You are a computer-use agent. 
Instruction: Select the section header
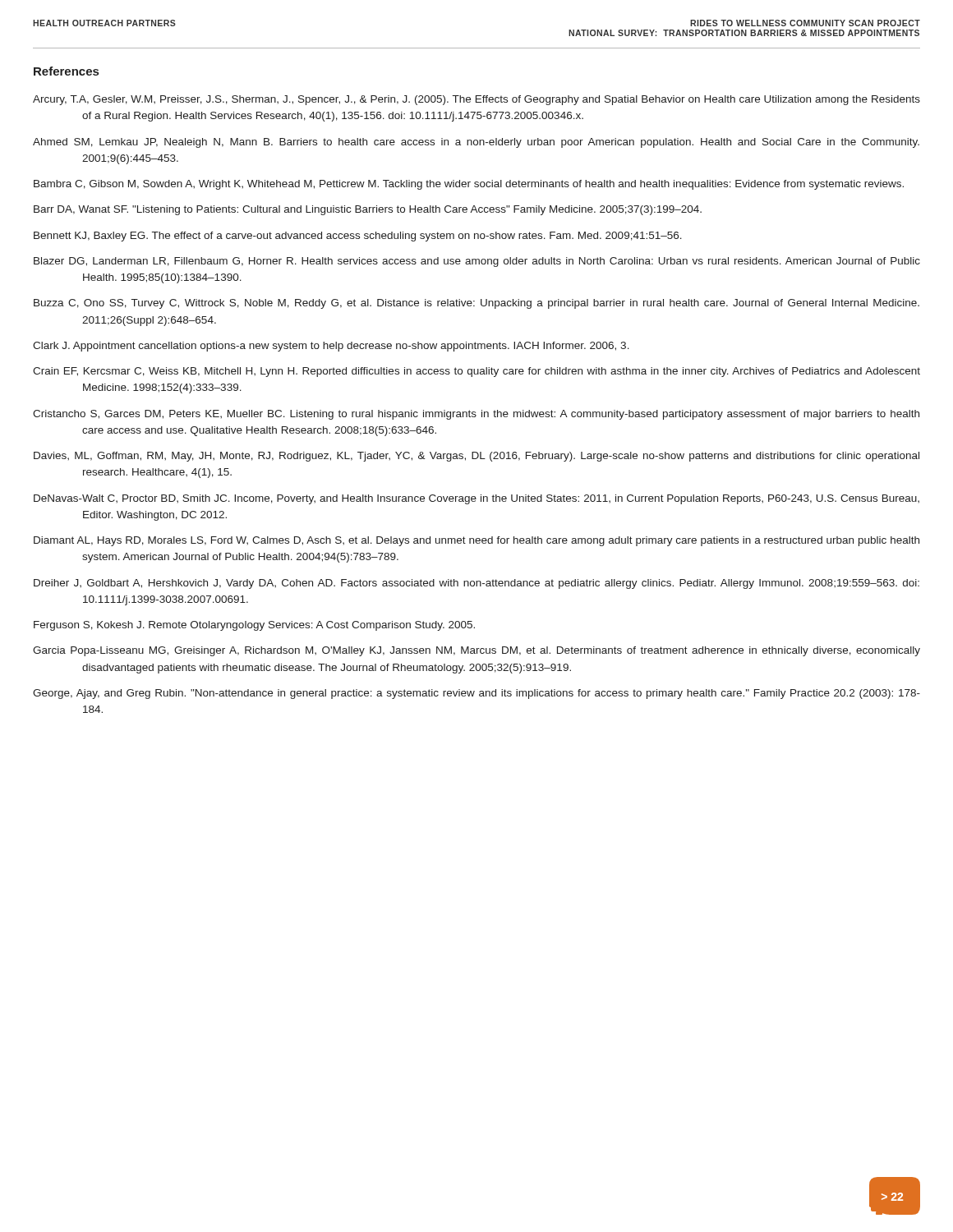[66, 71]
